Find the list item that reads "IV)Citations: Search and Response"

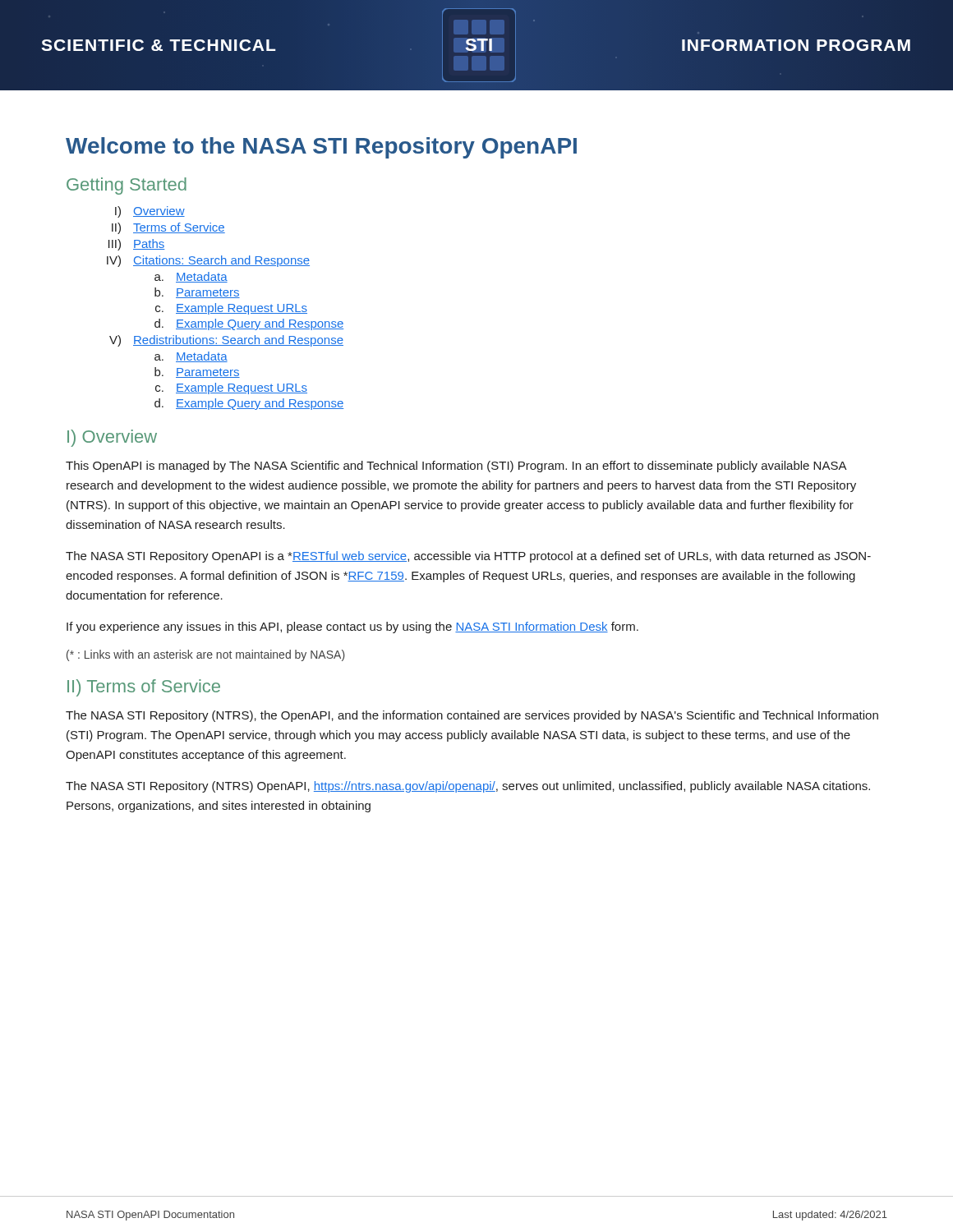click(x=200, y=260)
